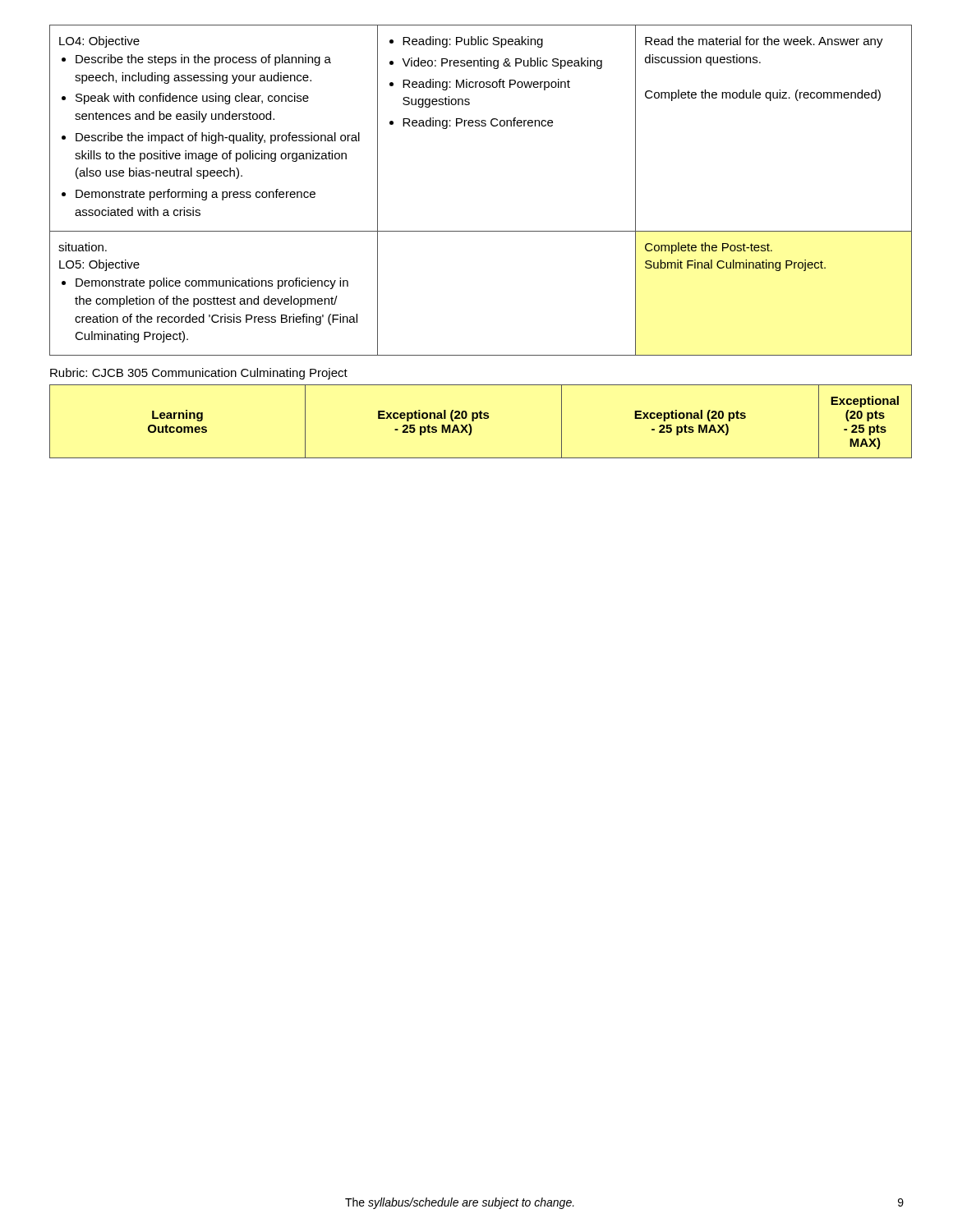The height and width of the screenshot is (1232, 953).
Task: Locate the table with the text "Exceptional (20 pts - 25"
Action: click(481, 421)
